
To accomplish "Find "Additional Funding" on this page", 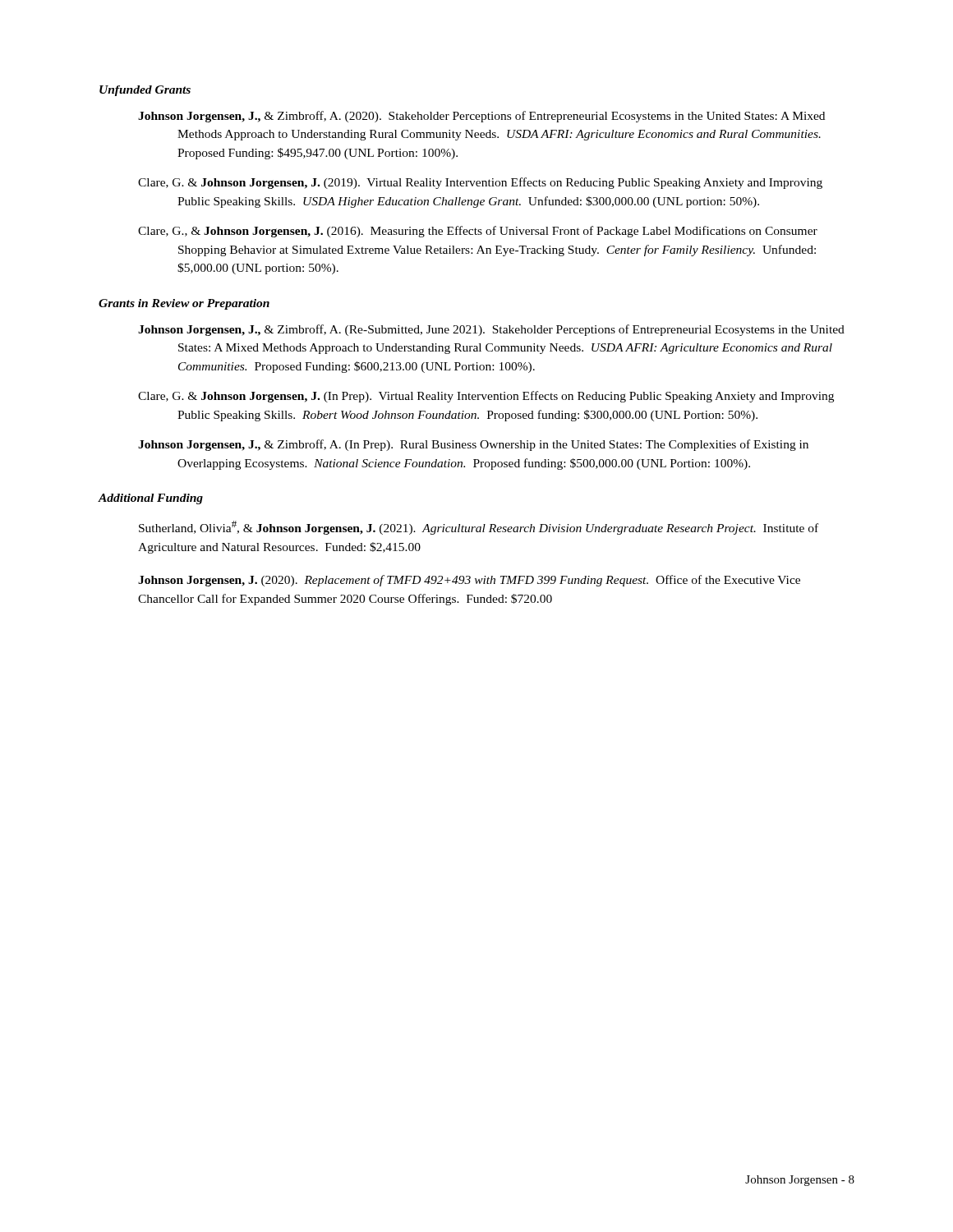I will 151,497.
